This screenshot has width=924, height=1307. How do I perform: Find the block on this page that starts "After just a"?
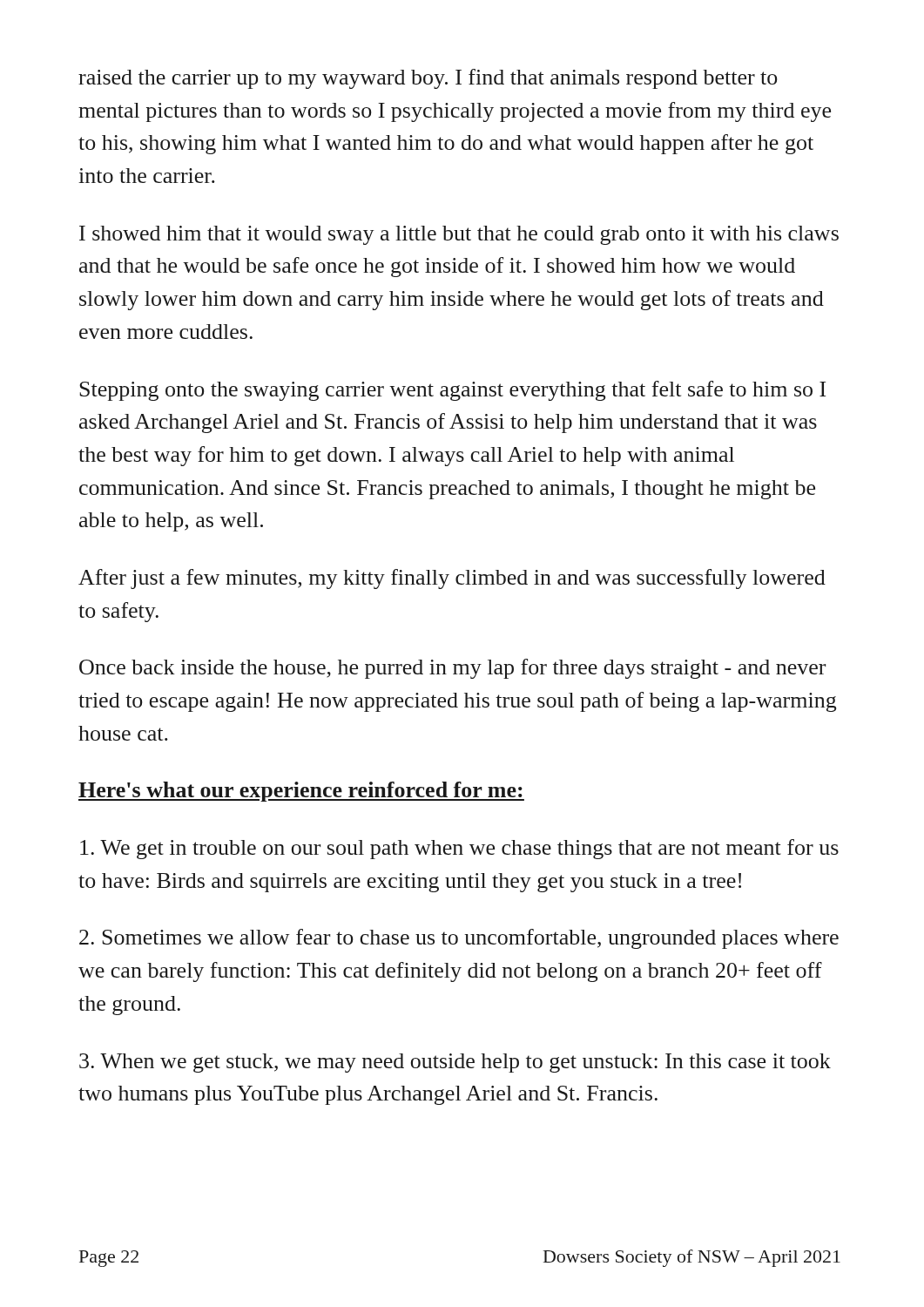click(x=452, y=594)
